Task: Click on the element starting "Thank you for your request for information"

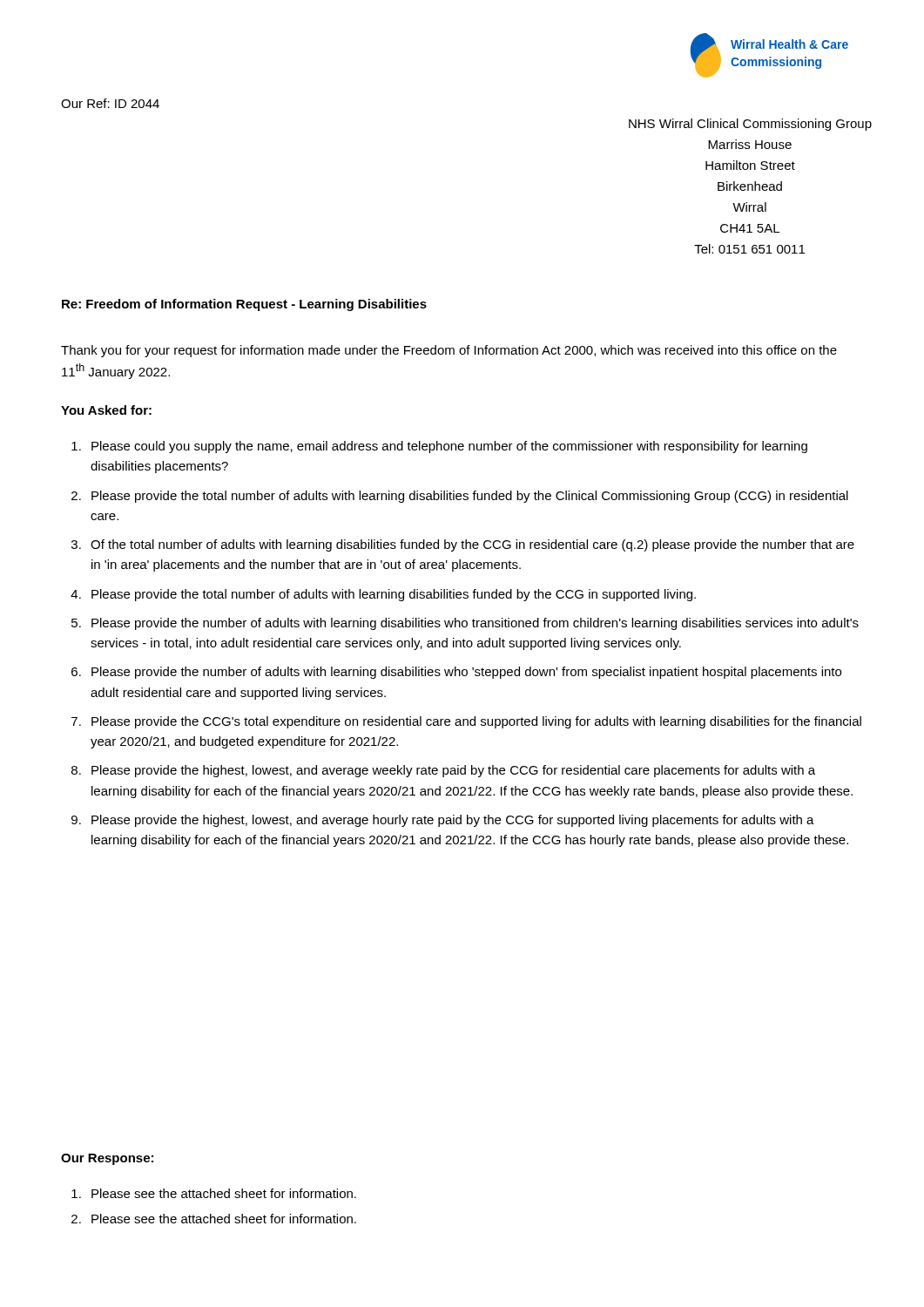Action: [449, 361]
